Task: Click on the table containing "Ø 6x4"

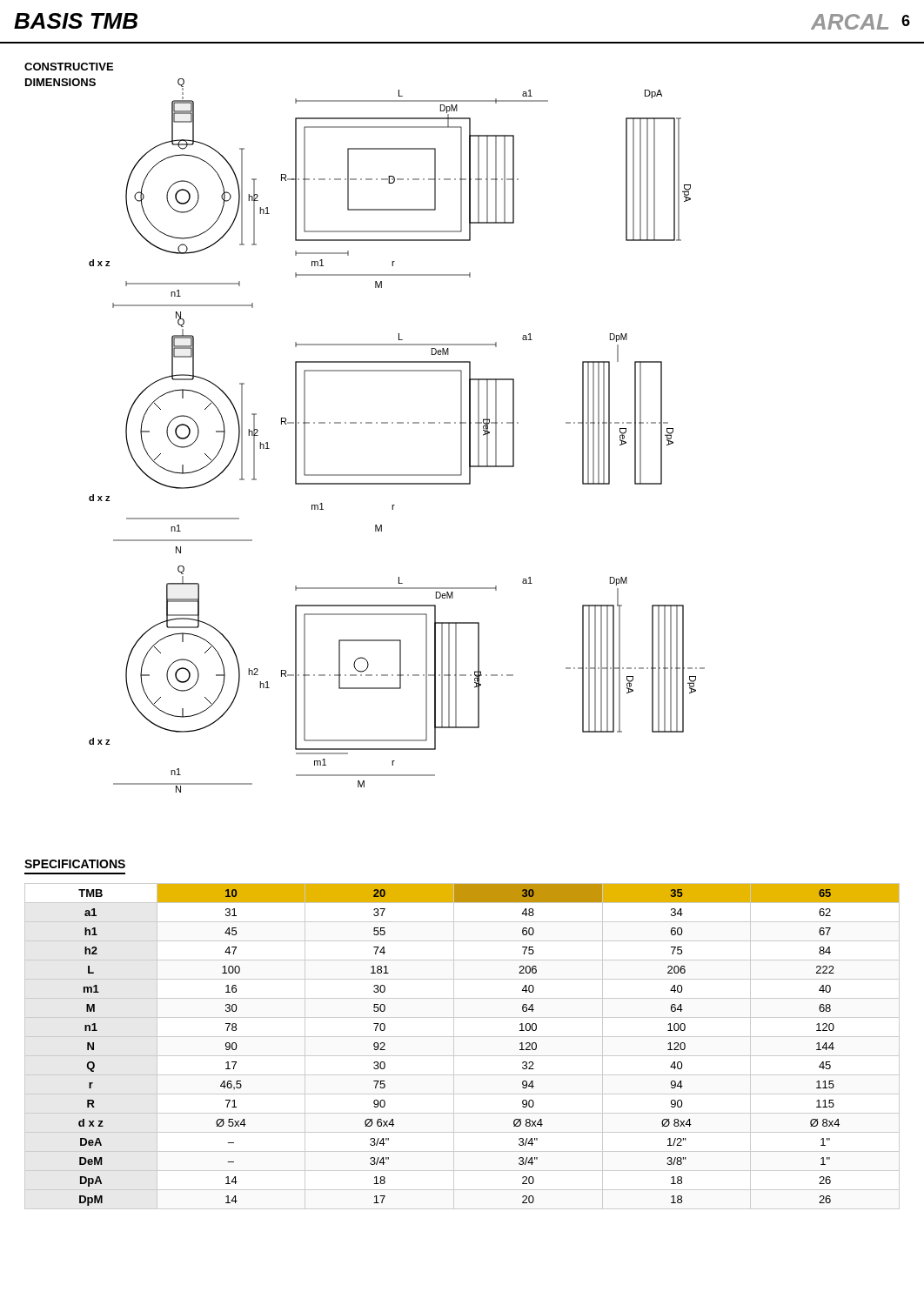Action: click(x=462, y=1046)
